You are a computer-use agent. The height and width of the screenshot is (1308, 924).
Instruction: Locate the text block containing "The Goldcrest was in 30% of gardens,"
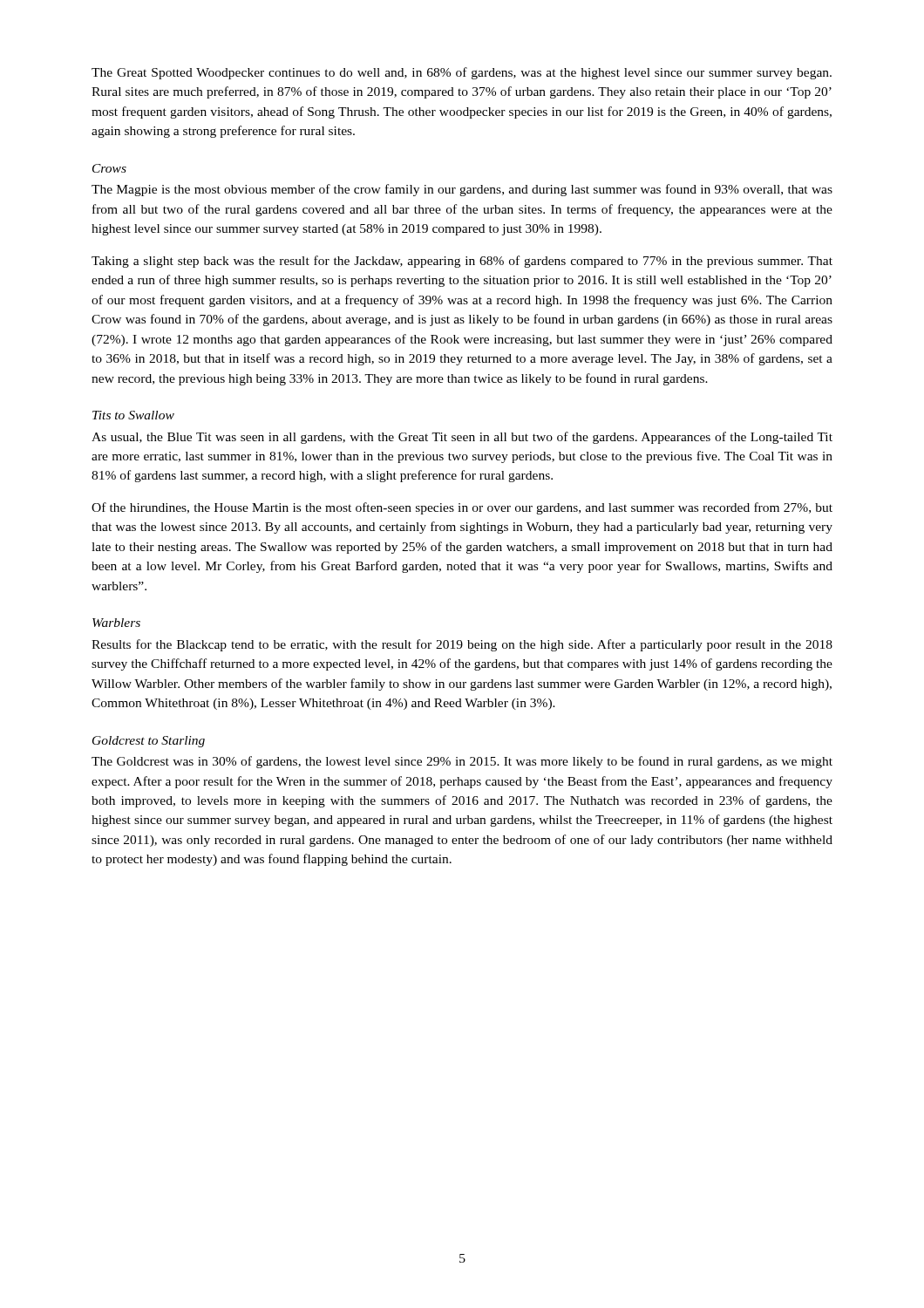[x=462, y=811]
